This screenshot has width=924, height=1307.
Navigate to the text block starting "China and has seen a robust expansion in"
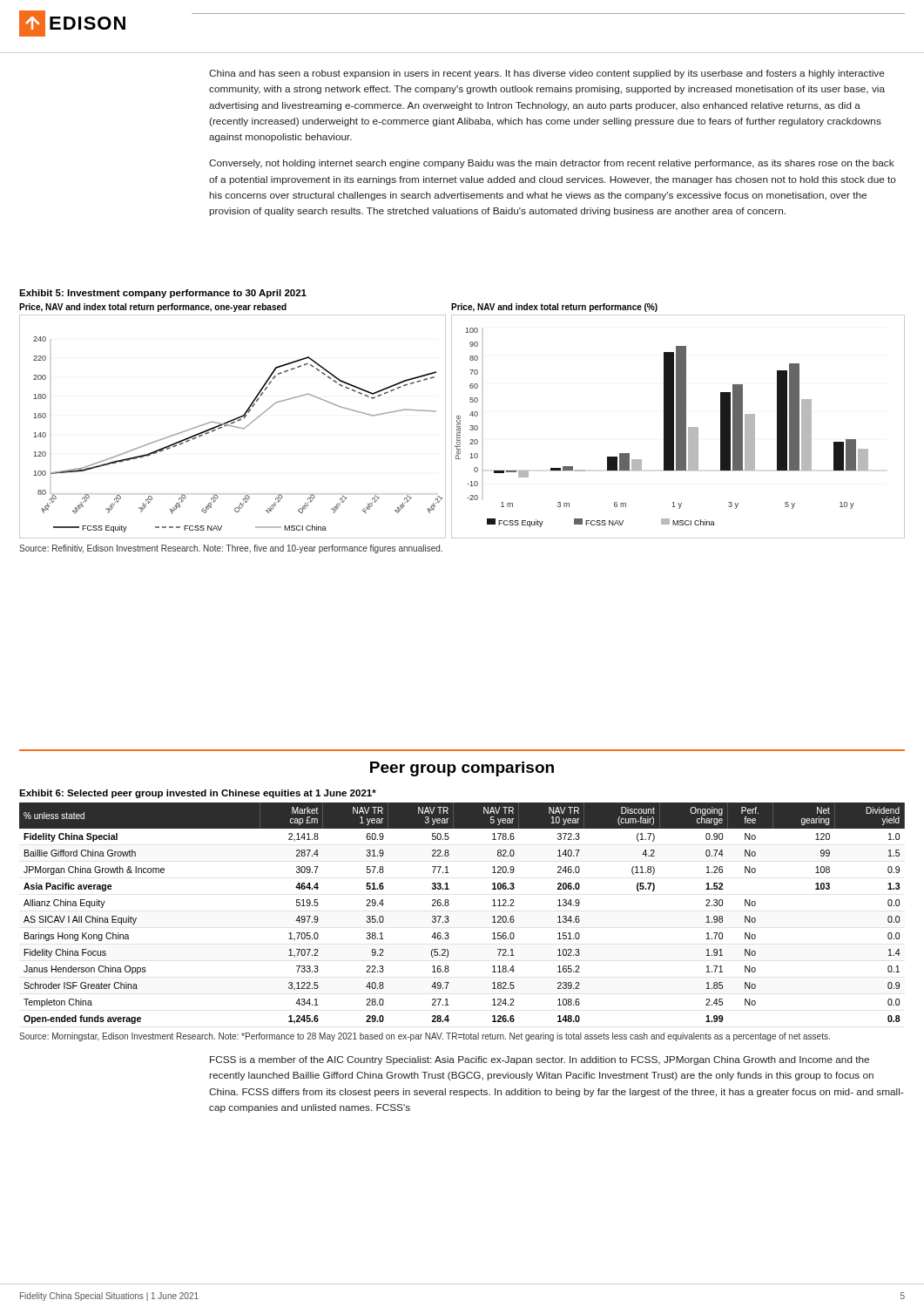click(547, 105)
